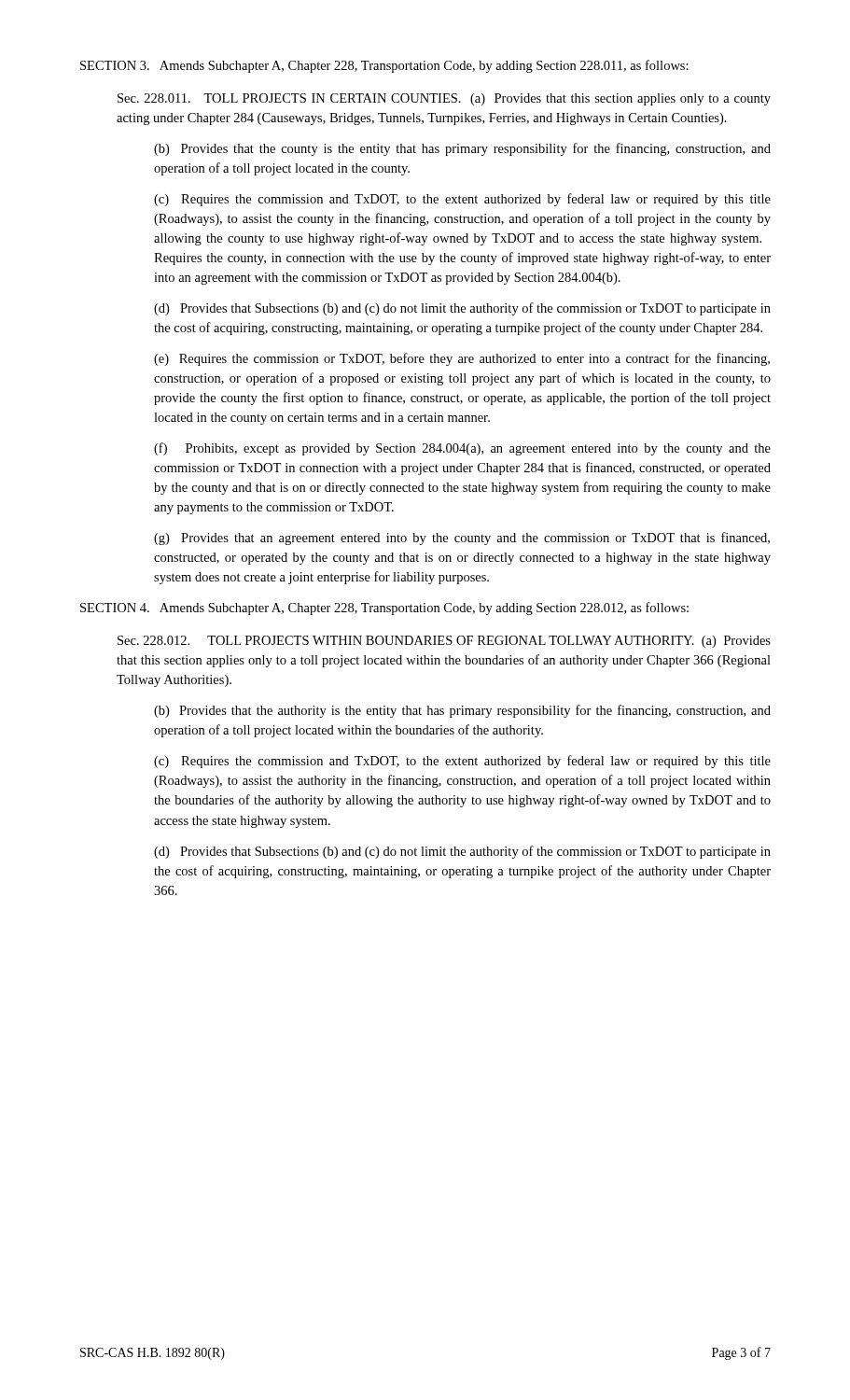Point to the region starting "(b) Provides that the county"
Viewport: 850px width, 1400px height.
pyautogui.click(x=462, y=158)
